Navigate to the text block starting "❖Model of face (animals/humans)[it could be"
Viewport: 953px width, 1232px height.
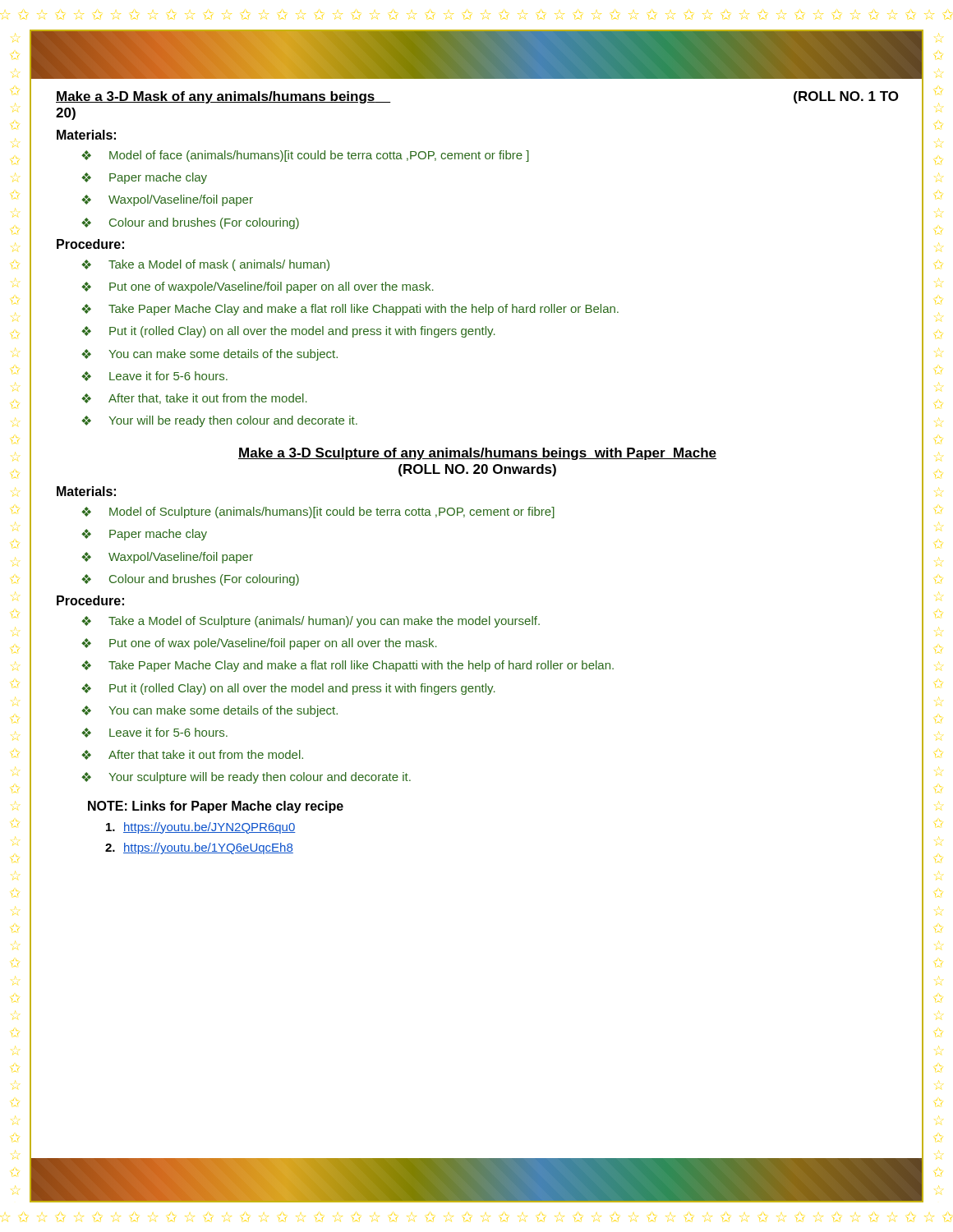click(x=490, y=156)
